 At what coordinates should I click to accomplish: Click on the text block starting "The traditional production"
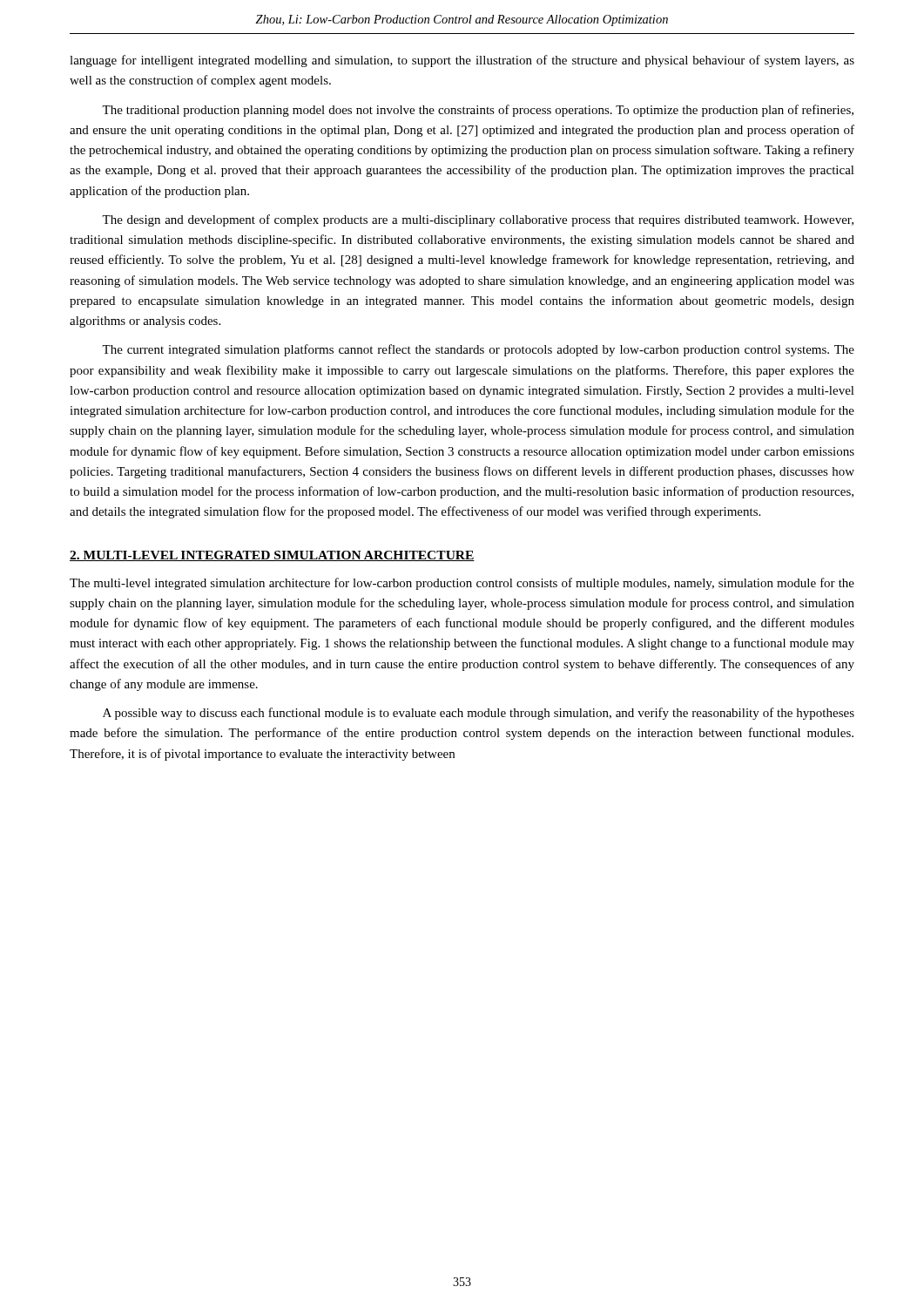(x=462, y=150)
